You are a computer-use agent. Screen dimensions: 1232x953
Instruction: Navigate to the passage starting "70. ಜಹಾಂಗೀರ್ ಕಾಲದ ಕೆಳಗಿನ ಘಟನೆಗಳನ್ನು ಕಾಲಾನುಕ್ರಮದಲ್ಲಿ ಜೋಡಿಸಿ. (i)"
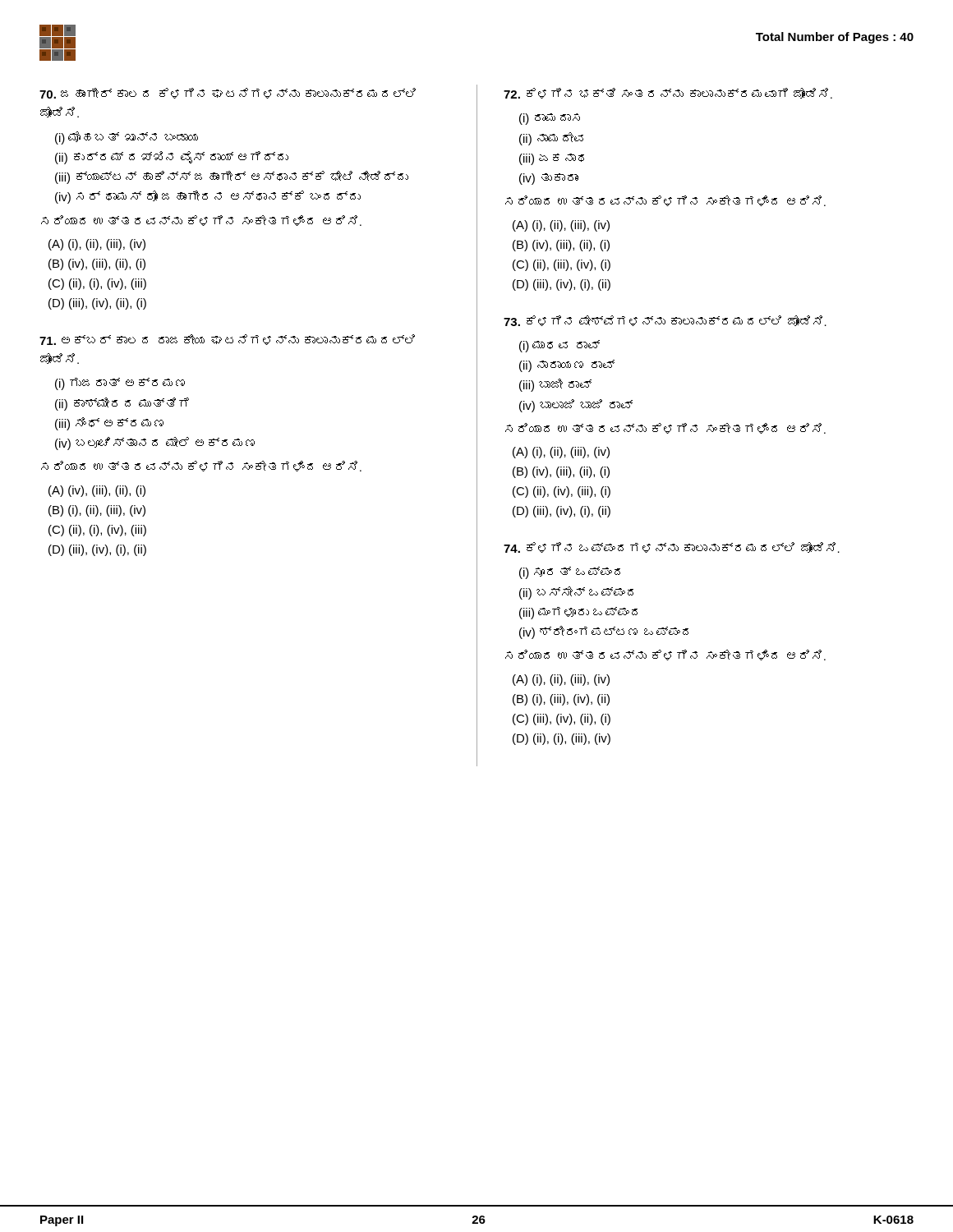[x=245, y=199]
